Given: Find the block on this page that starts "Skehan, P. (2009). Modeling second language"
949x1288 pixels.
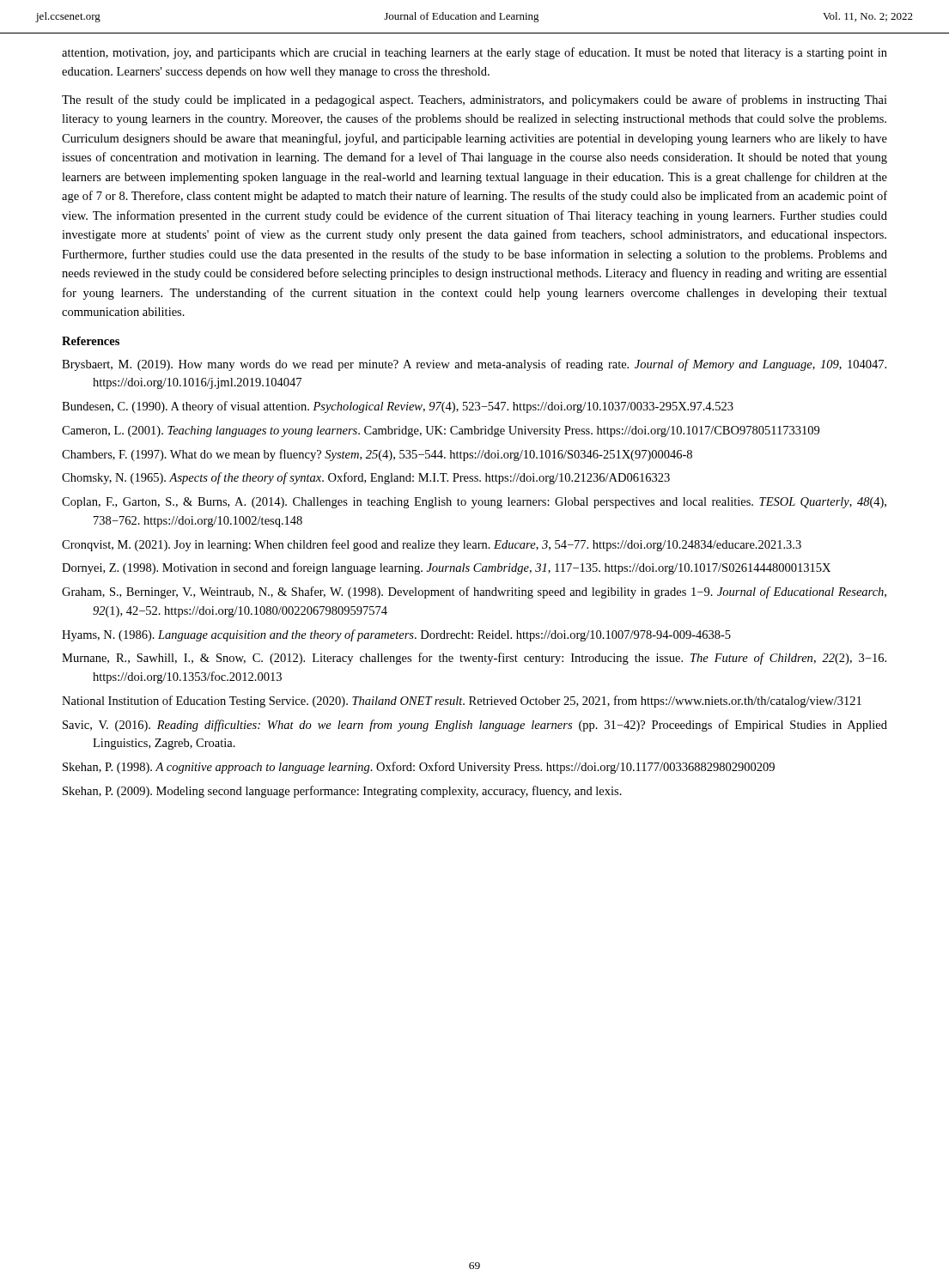Looking at the screenshot, I should [342, 791].
